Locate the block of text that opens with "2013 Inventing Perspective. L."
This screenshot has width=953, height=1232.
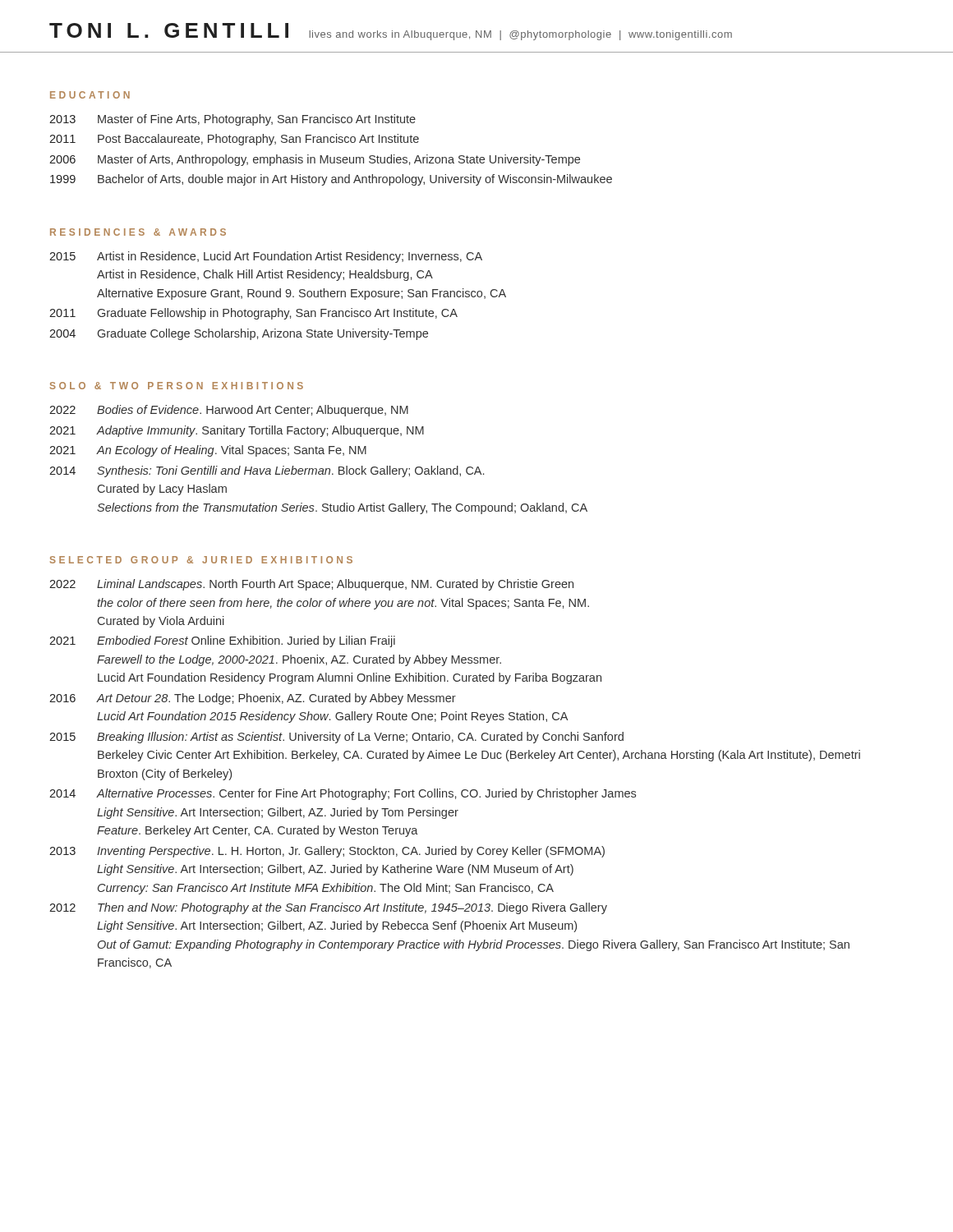476,869
